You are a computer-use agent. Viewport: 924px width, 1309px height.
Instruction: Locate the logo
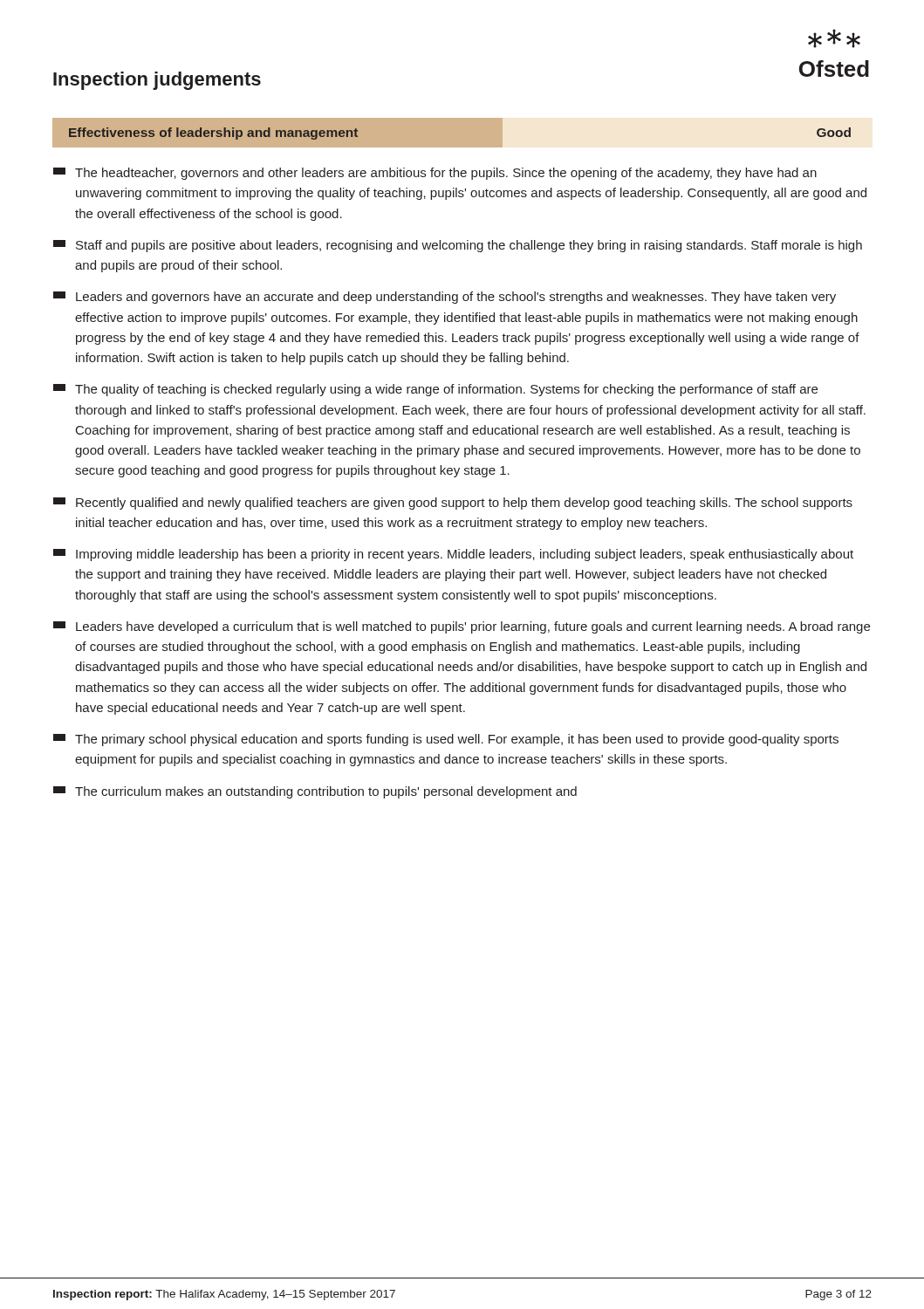[834, 56]
